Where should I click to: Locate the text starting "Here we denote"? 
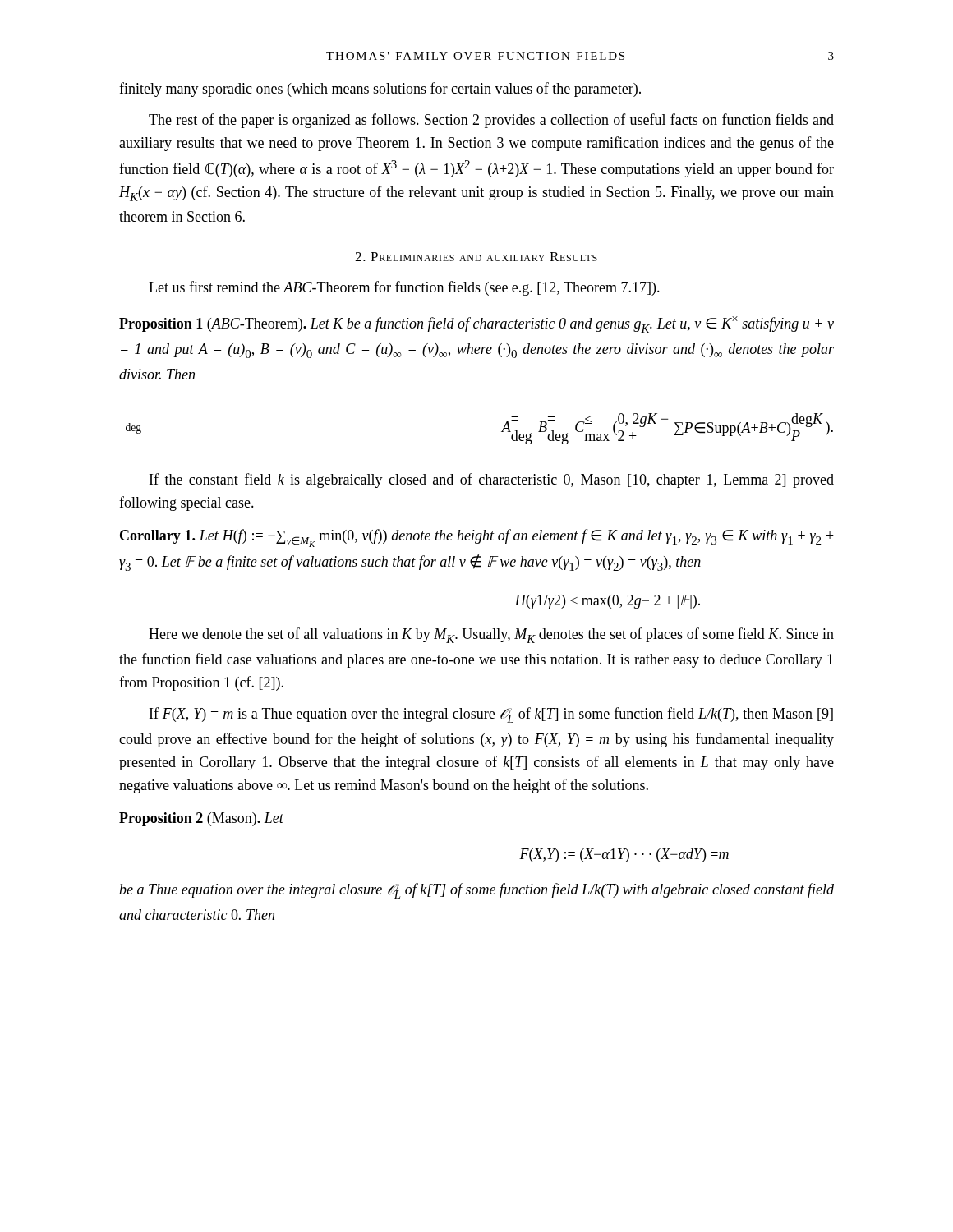[x=476, y=710]
